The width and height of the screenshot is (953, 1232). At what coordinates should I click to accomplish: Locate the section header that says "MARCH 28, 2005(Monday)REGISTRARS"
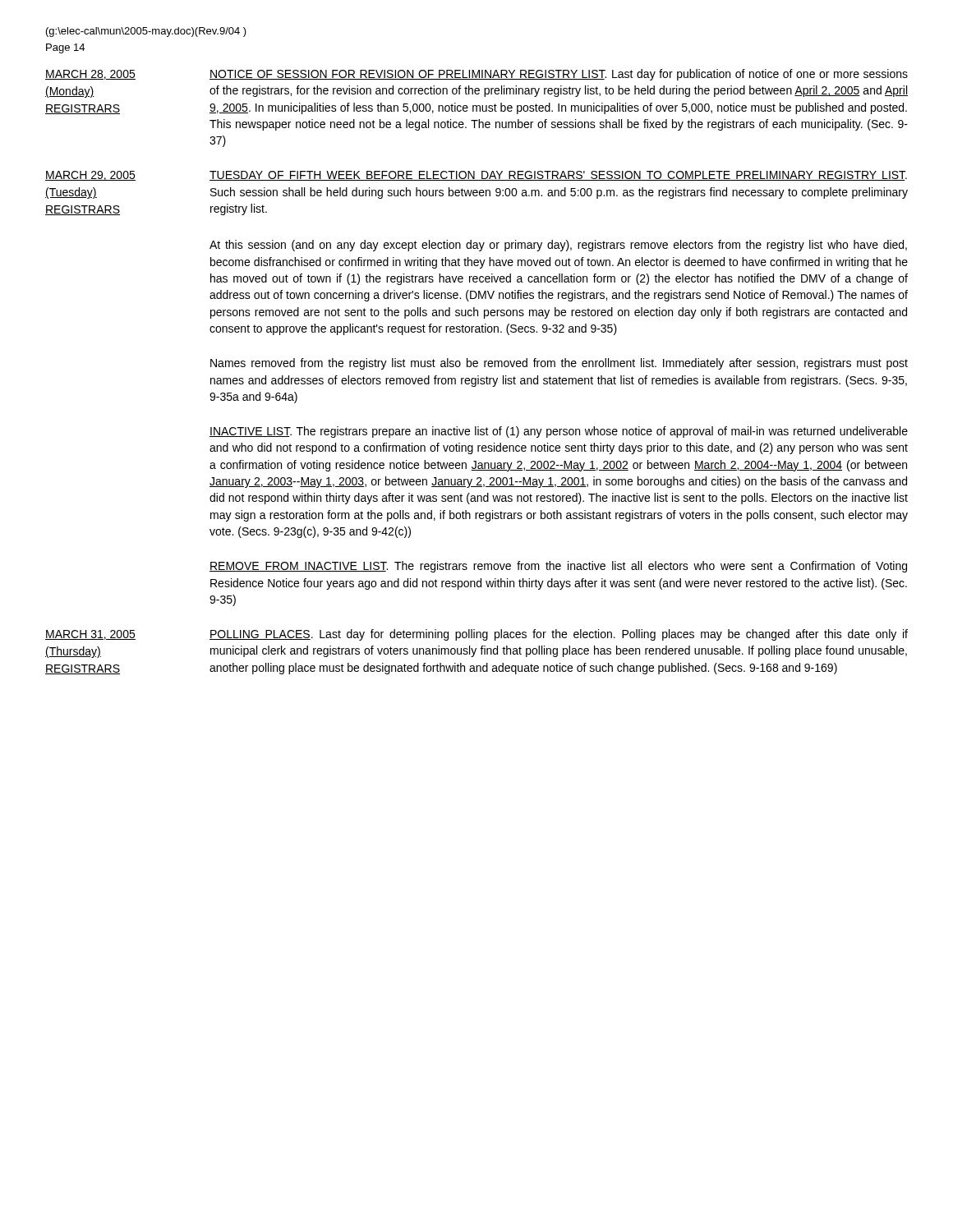[90, 91]
